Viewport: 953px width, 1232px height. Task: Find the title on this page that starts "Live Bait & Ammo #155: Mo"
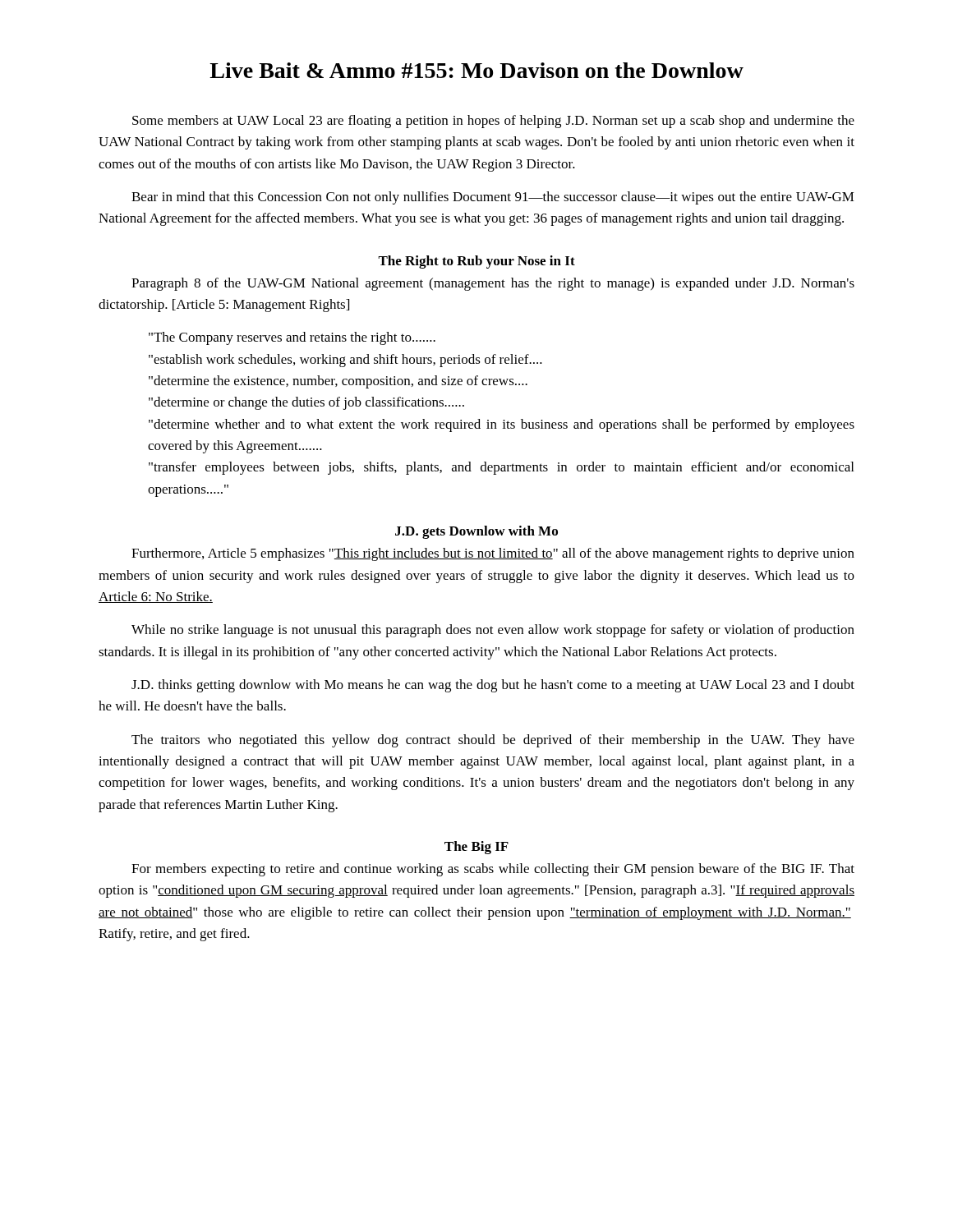[x=476, y=71]
